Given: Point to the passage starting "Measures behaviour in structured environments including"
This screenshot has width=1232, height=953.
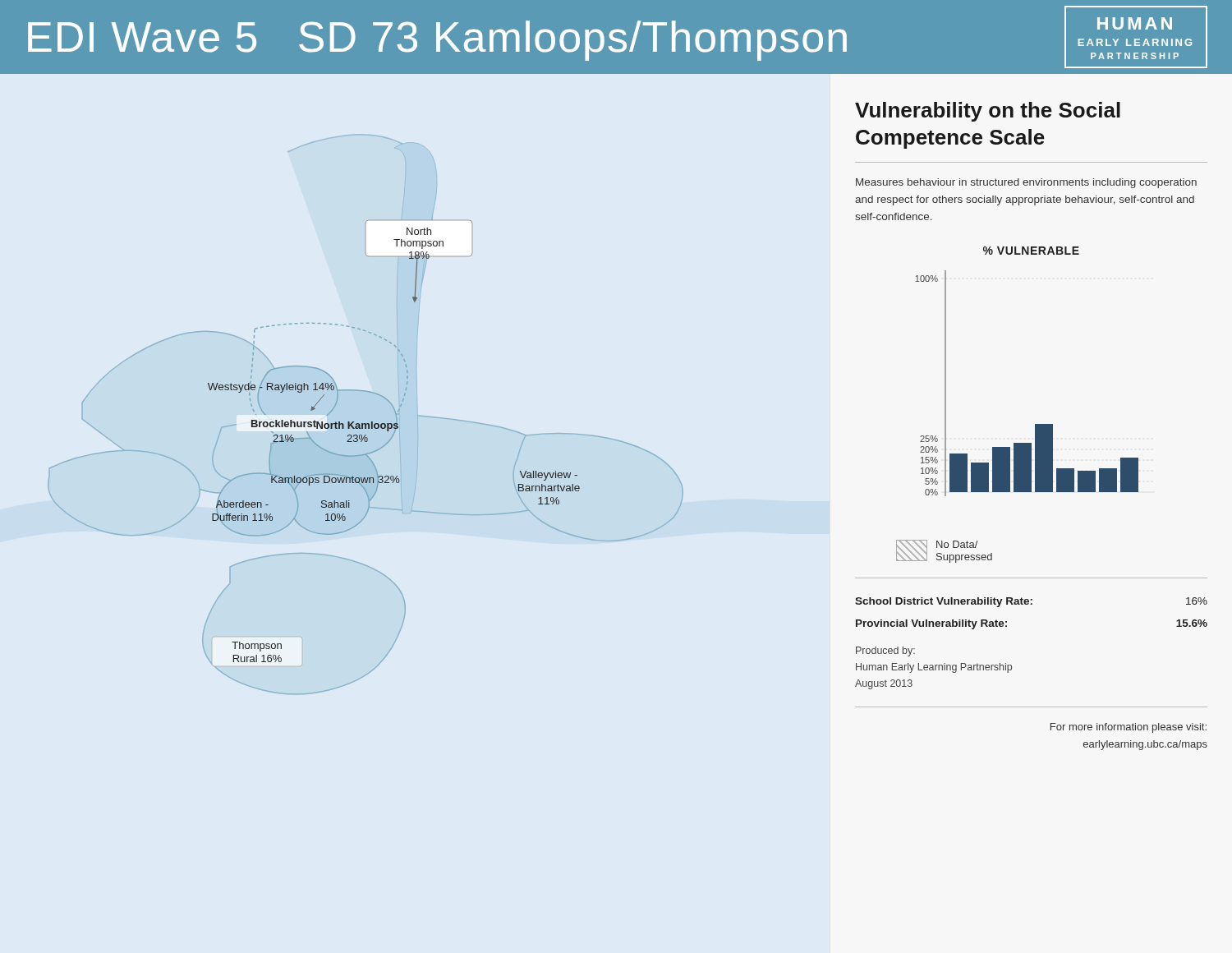Looking at the screenshot, I should tap(1026, 199).
